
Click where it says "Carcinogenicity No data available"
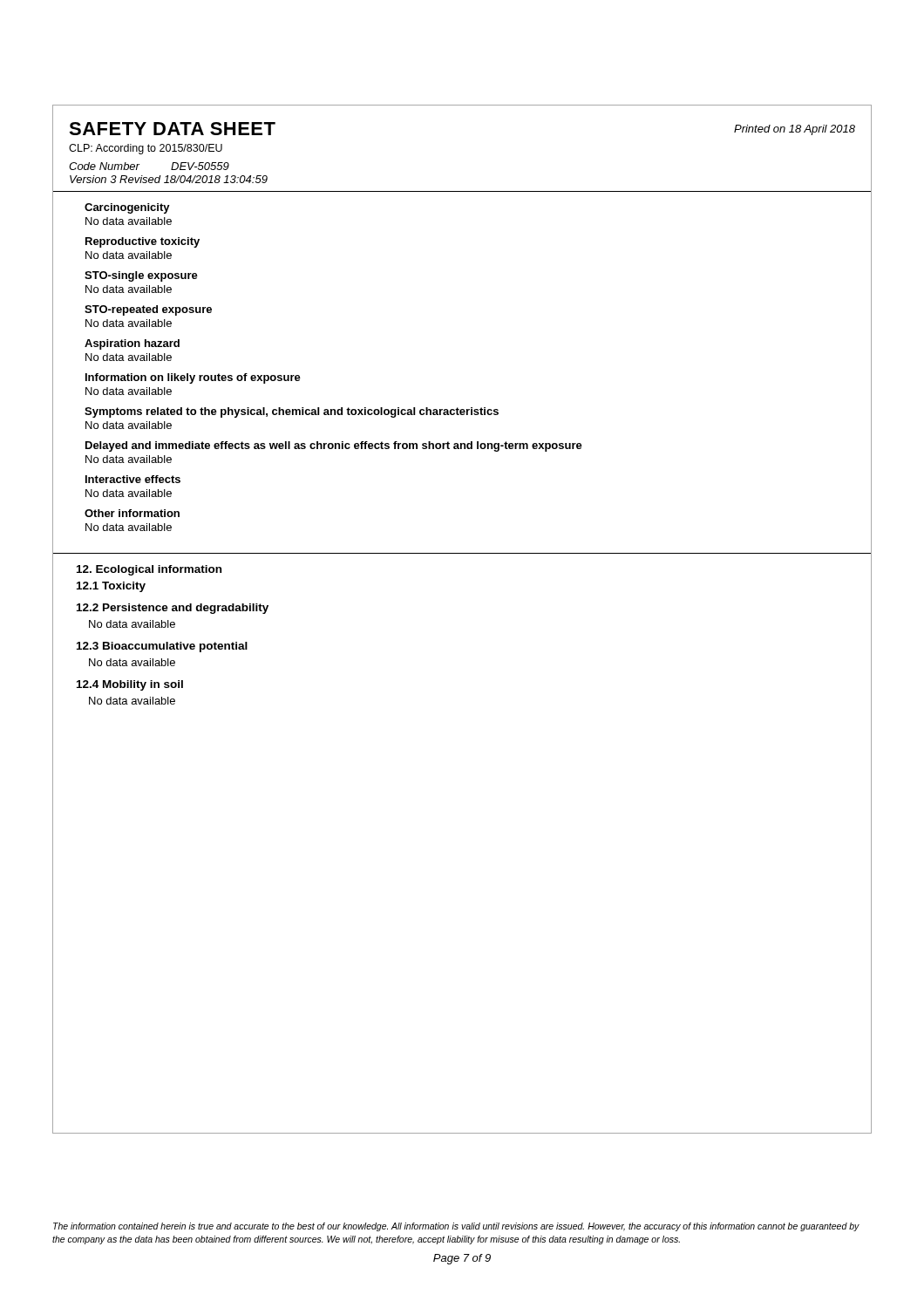[127, 208]
